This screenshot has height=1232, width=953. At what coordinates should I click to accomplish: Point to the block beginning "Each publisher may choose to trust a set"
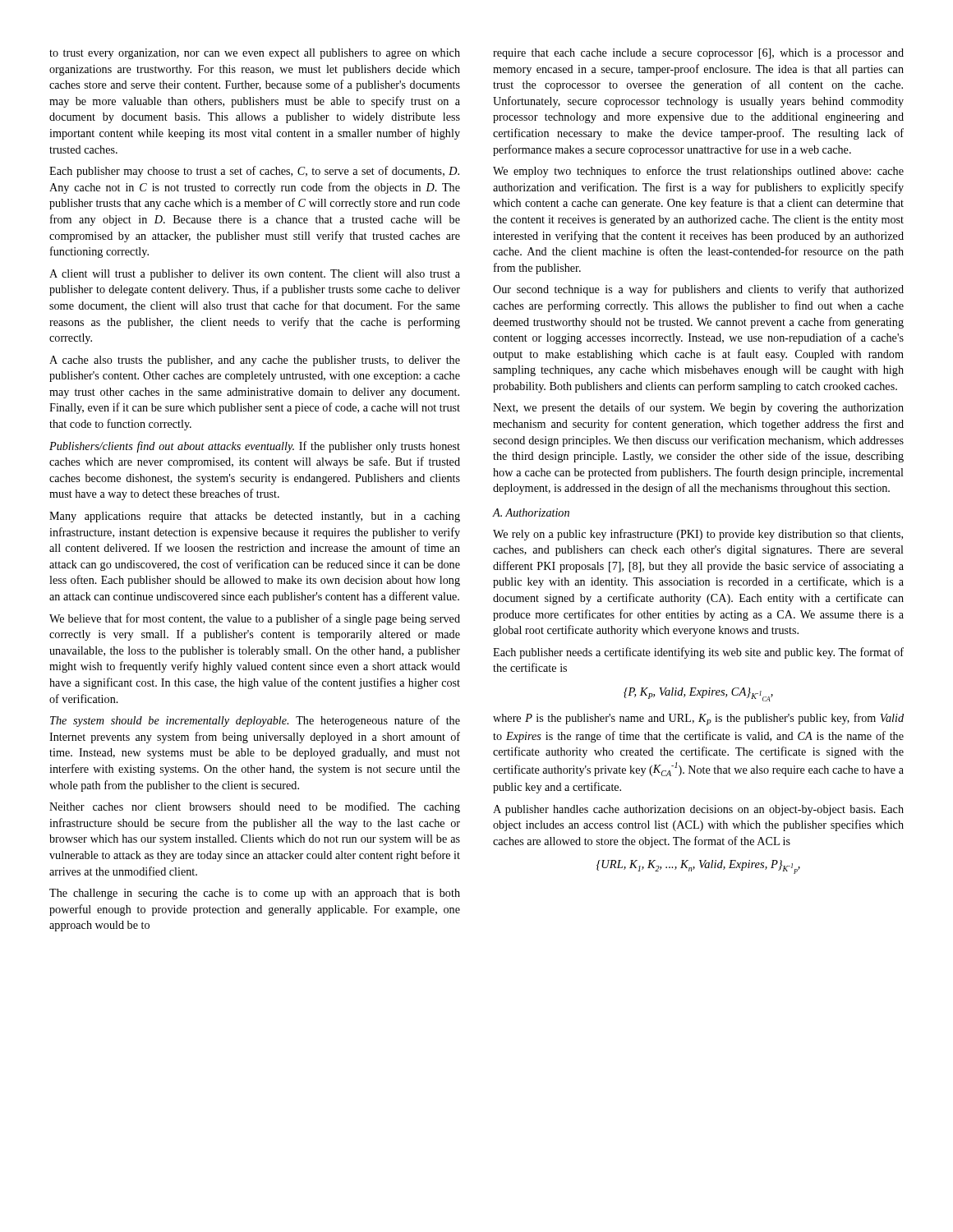pos(255,212)
